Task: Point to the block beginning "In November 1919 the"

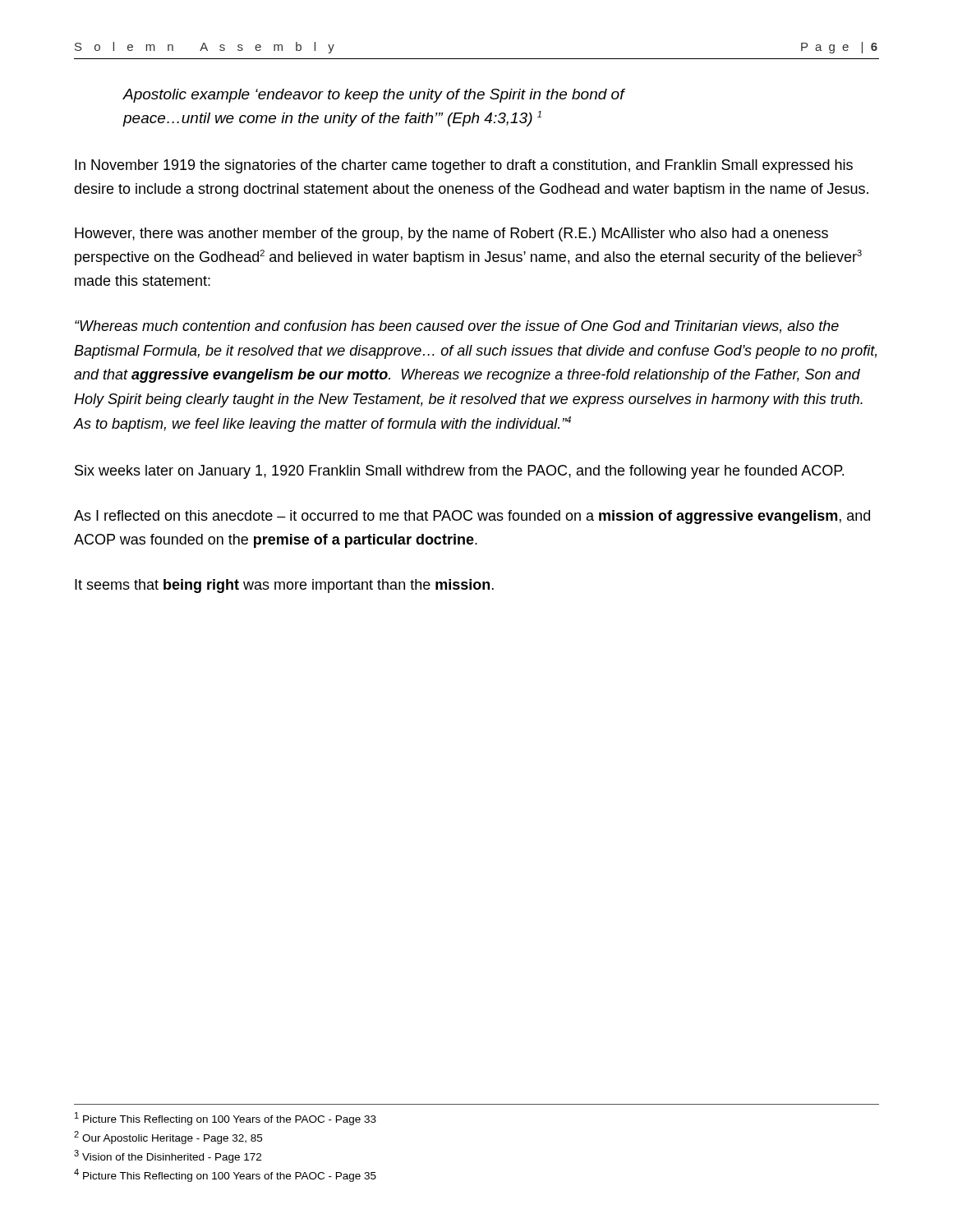Action: click(x=472, y=177)
